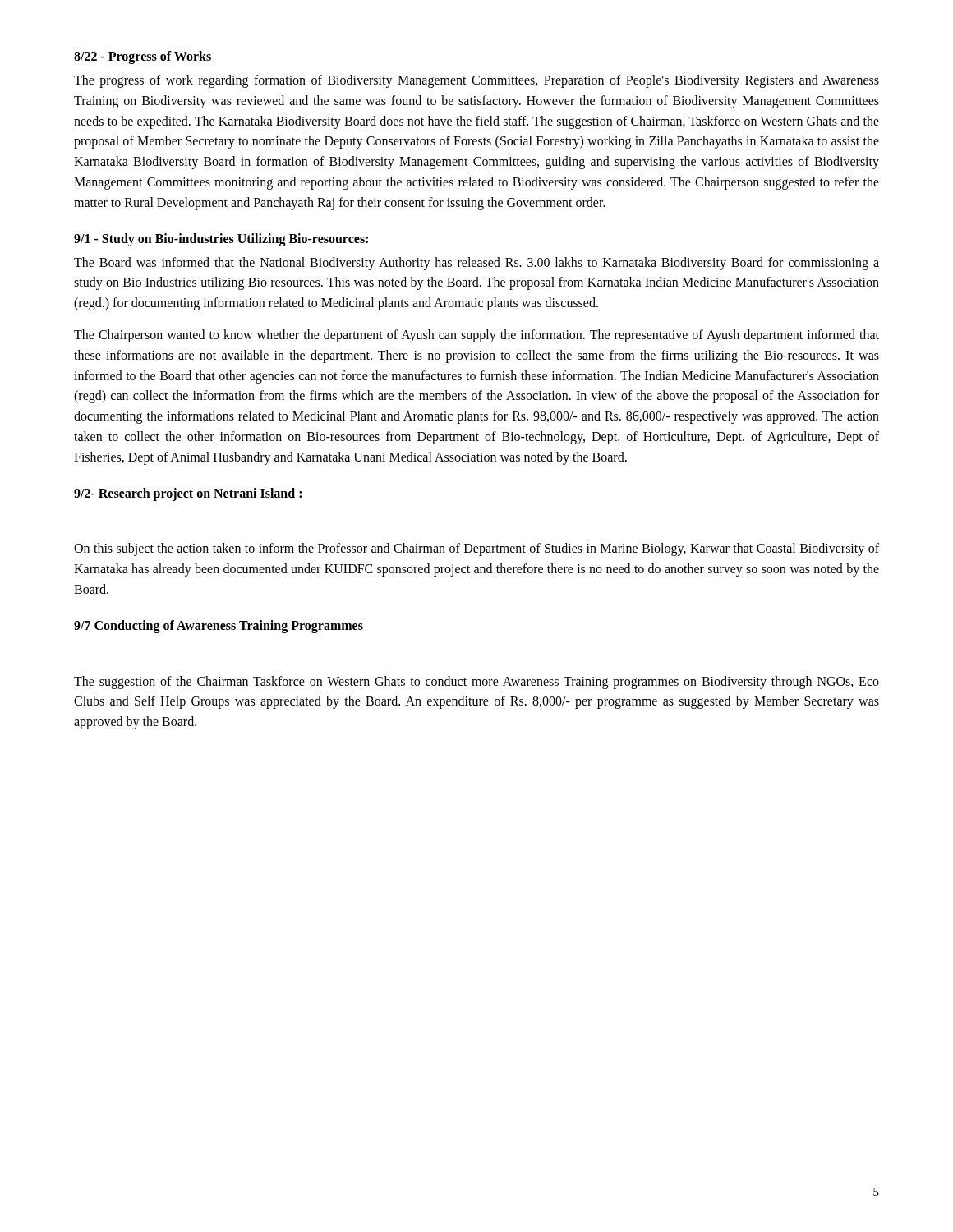Locate the text block starting "The Chairperson wanted to know whether the"
The width and height of the screenshot is (953, 1232).
[x=476, y=397]
